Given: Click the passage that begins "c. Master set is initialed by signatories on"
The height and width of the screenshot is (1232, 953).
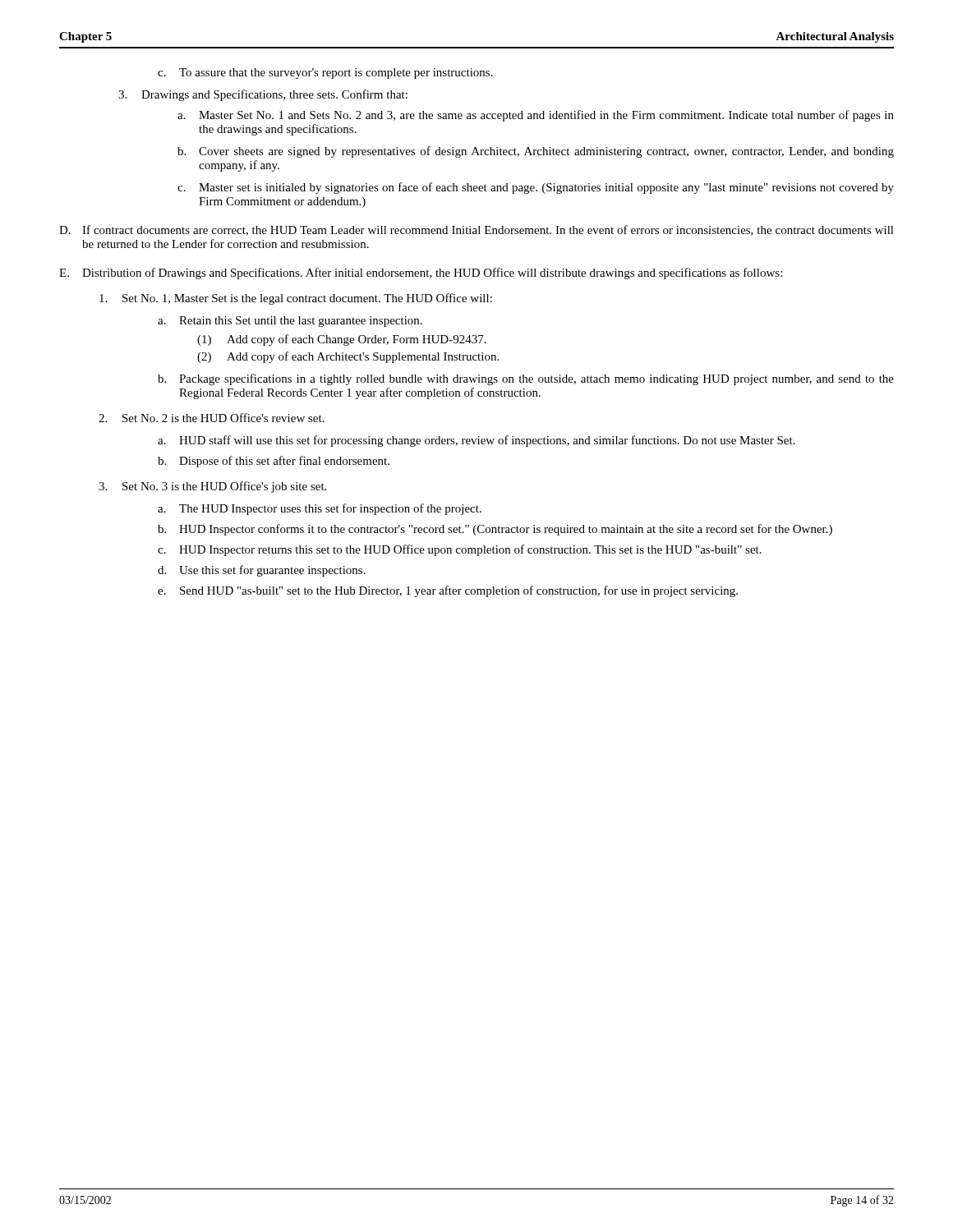Looking at the screenshot, I should [536, 195].
